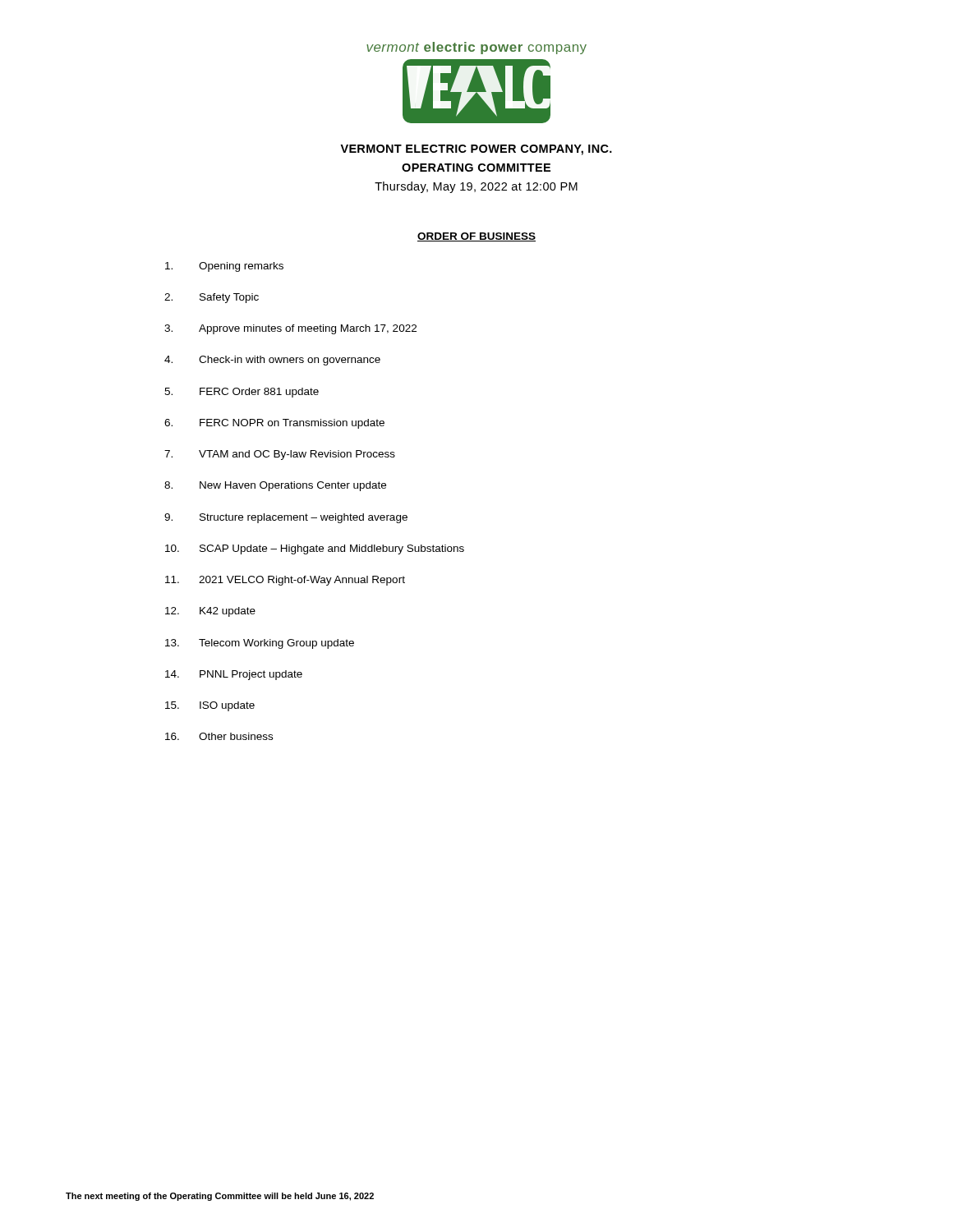Image resolution: width=953 pixels, height=1232 pixels.
Task: Click on the element starting "6. FERC NOPR on Transmission update"
Action: pos(275,423)
